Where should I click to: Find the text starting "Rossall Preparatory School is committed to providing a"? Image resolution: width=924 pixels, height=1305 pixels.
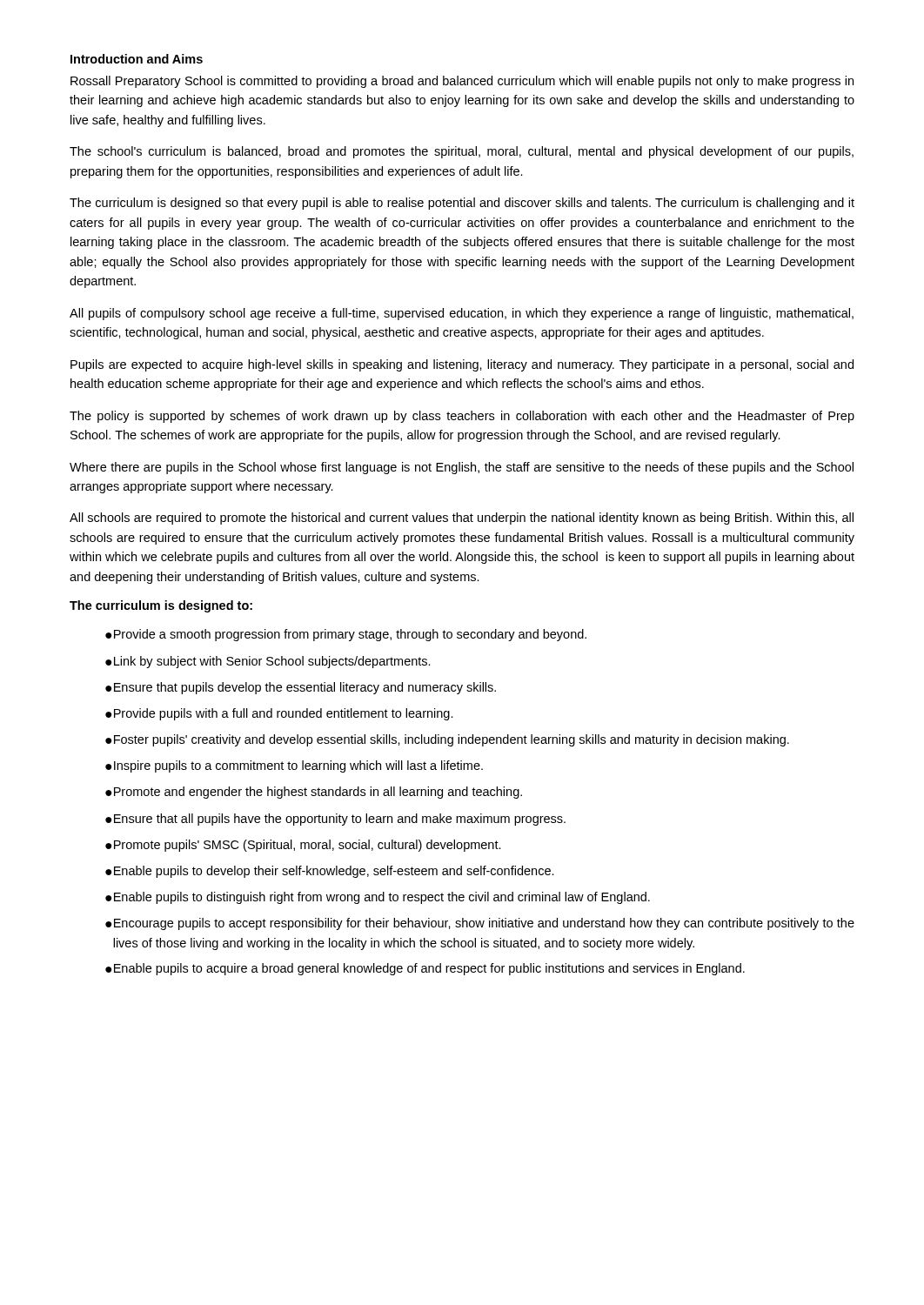(x=462, y=100)
